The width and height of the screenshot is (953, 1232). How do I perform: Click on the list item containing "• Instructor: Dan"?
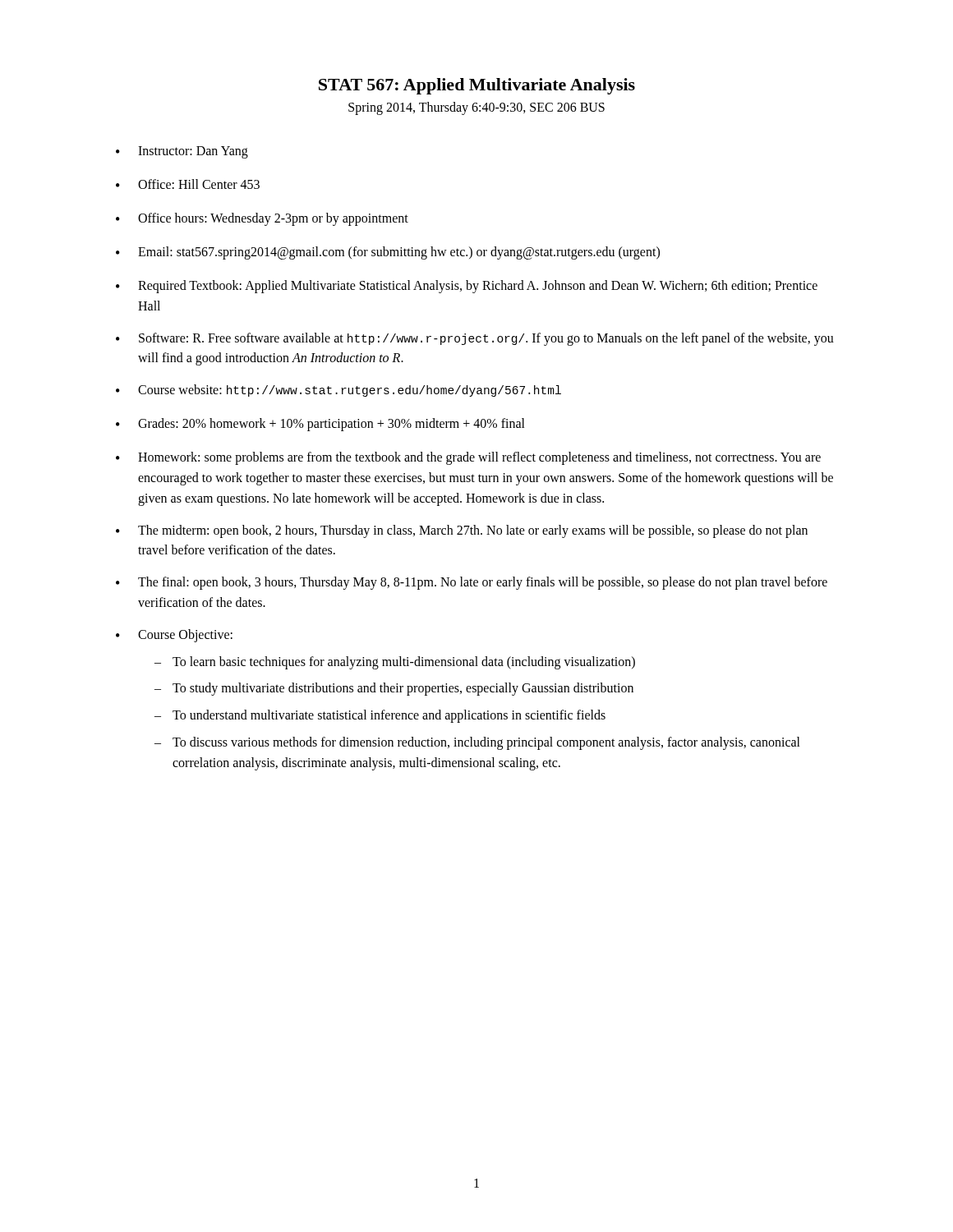pyautogui.click(x=182, y=152)
